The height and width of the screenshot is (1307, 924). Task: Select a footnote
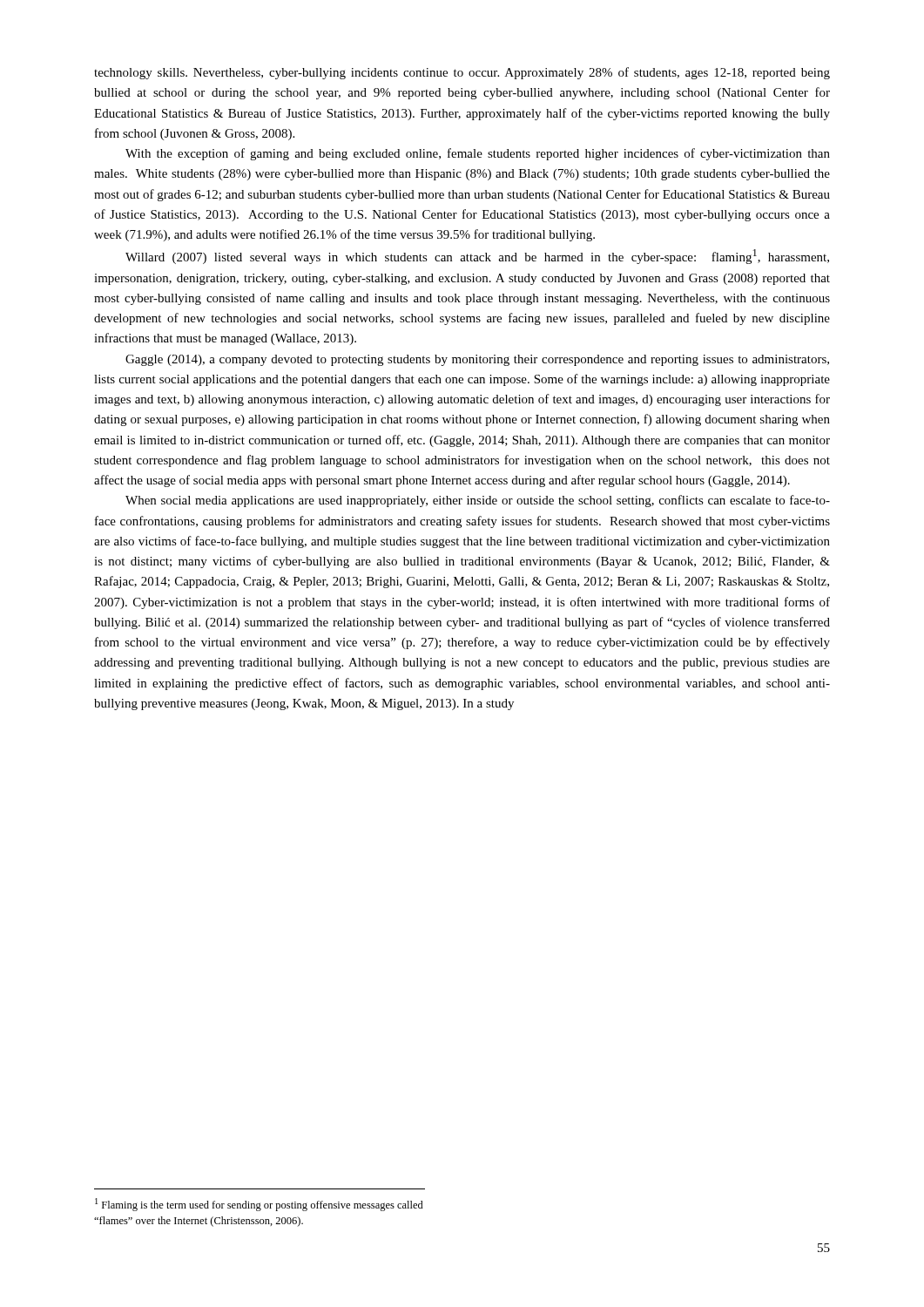[259, 1211]
